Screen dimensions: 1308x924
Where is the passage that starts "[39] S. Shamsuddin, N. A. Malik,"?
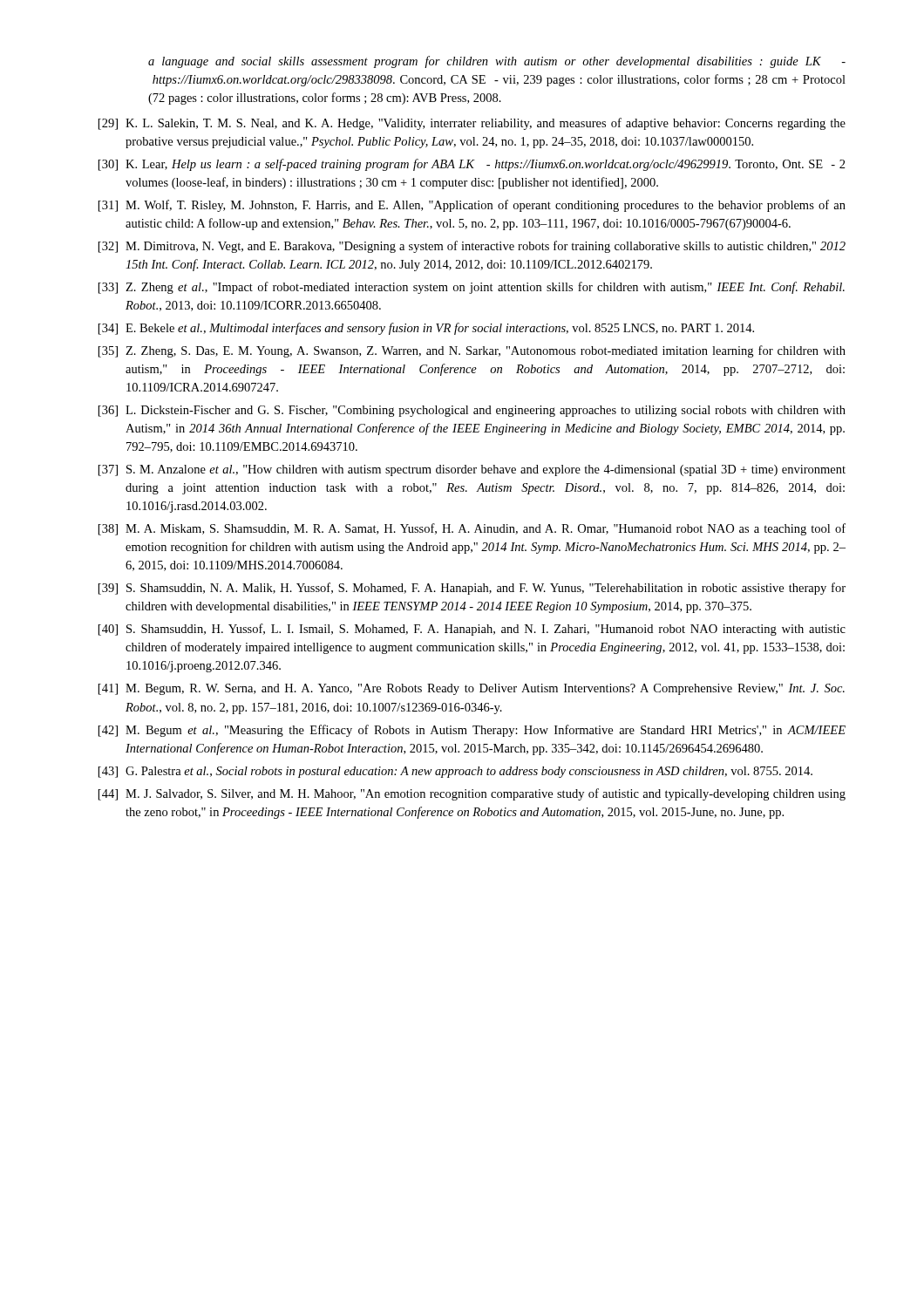coord(462,598)
